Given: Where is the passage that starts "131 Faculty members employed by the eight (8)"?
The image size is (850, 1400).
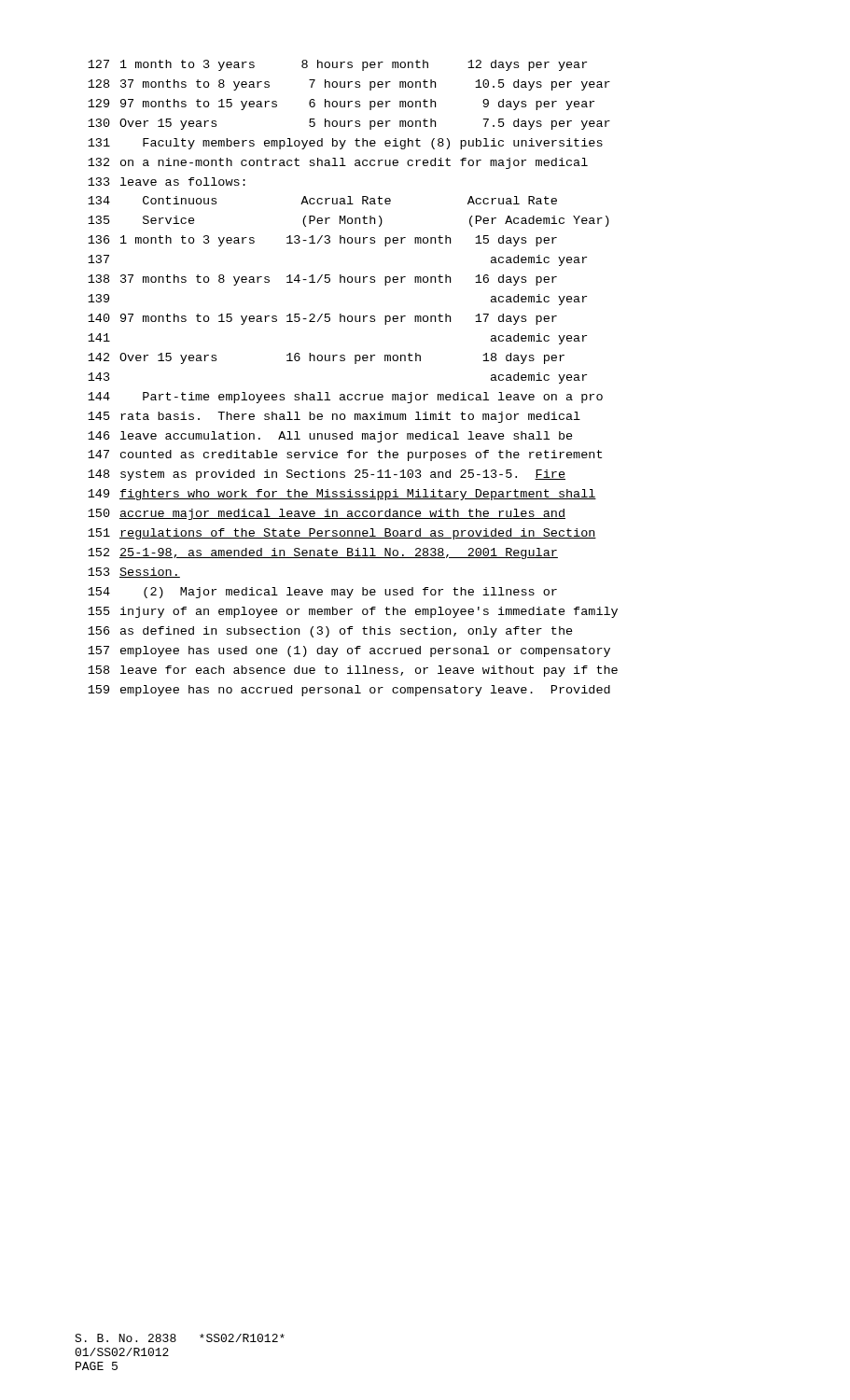Looking at the screenshot, I should (339, 144).
